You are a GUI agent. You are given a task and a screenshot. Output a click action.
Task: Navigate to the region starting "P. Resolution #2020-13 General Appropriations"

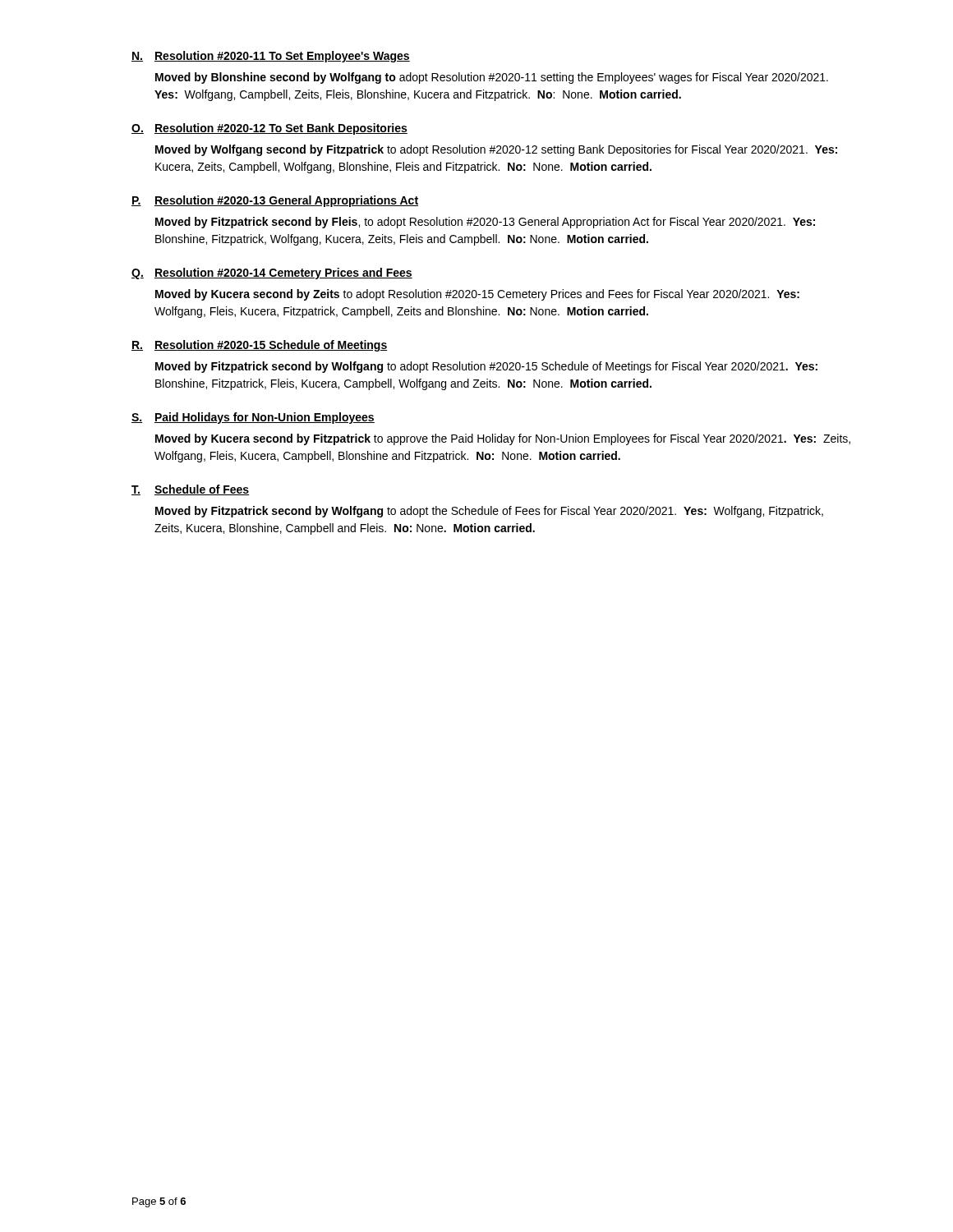click(275, 200)
